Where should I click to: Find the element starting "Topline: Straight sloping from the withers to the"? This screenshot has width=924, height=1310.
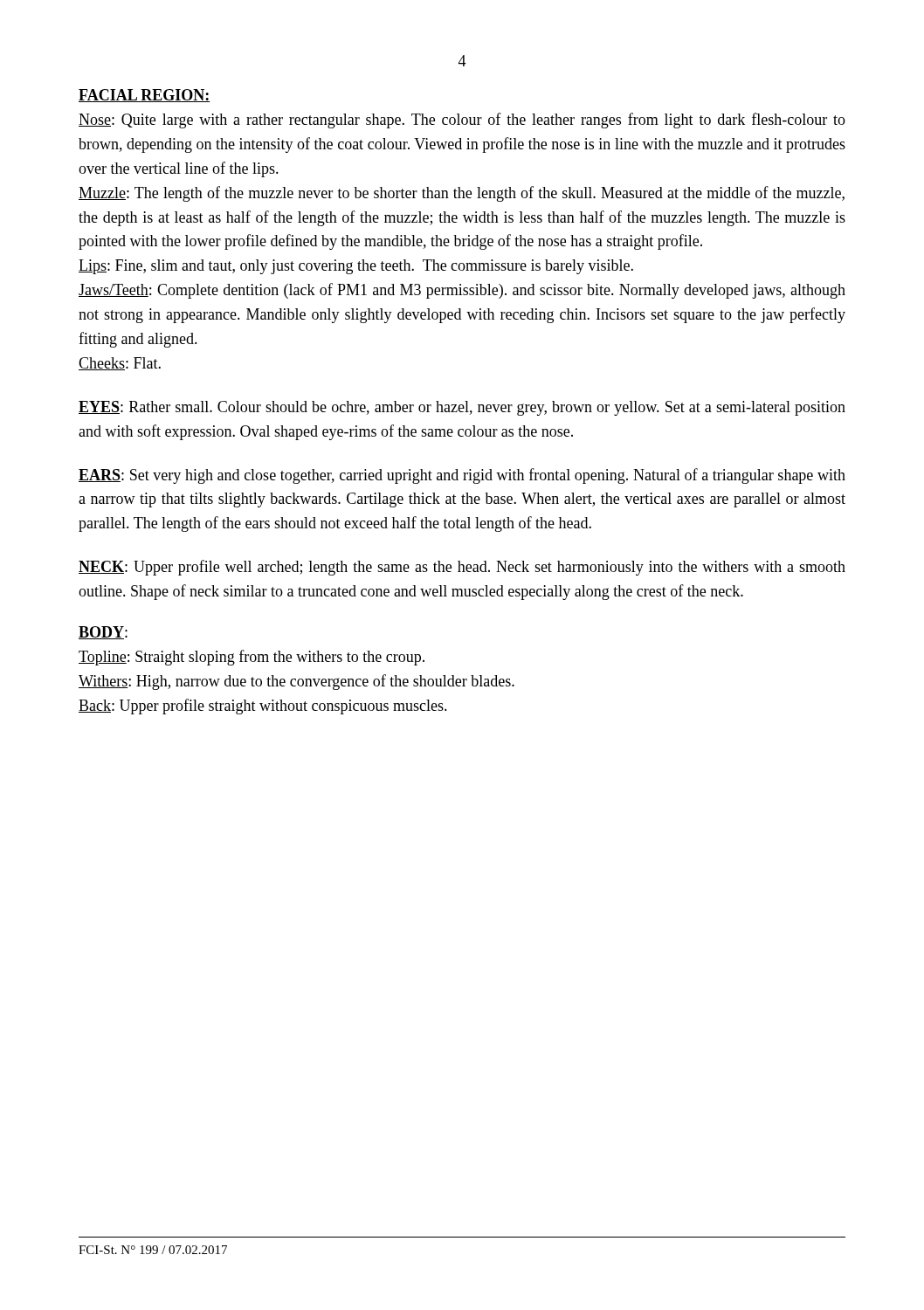pyautogui.click(x=252, y=657)
